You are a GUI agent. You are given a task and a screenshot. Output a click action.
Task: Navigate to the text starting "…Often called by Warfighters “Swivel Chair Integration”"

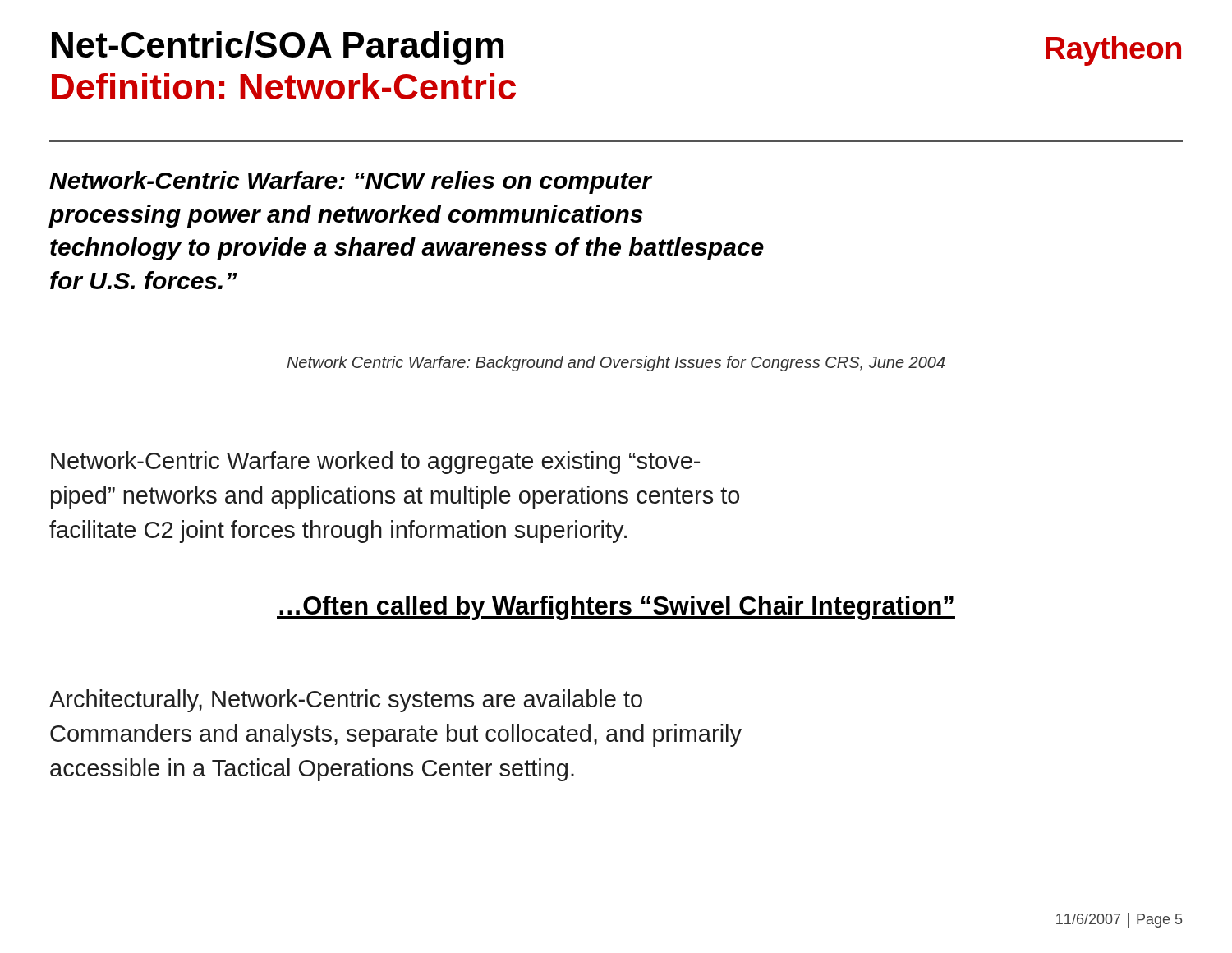pyautogui.click(x=616, y=606)
